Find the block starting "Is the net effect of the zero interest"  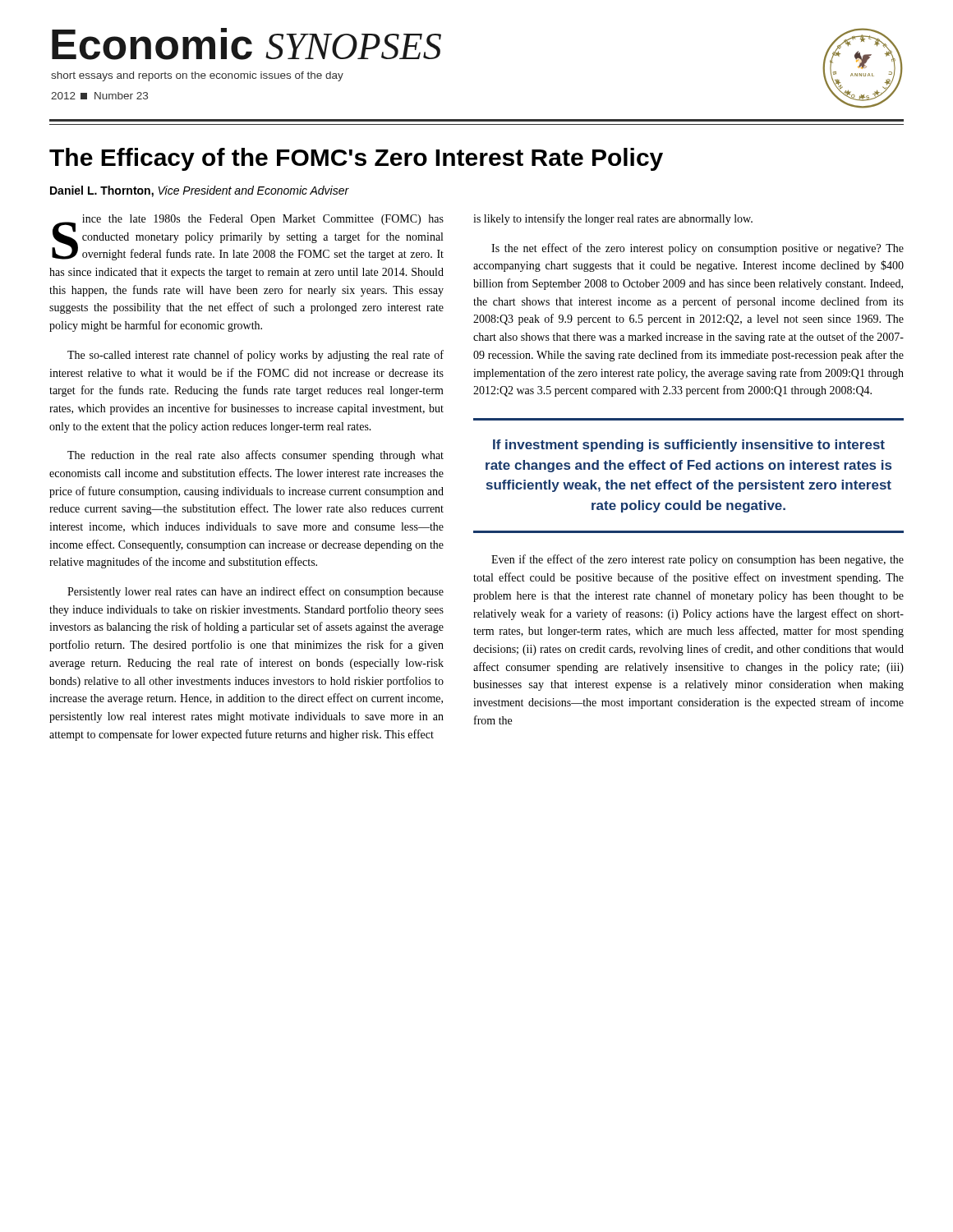click(688, 319)
